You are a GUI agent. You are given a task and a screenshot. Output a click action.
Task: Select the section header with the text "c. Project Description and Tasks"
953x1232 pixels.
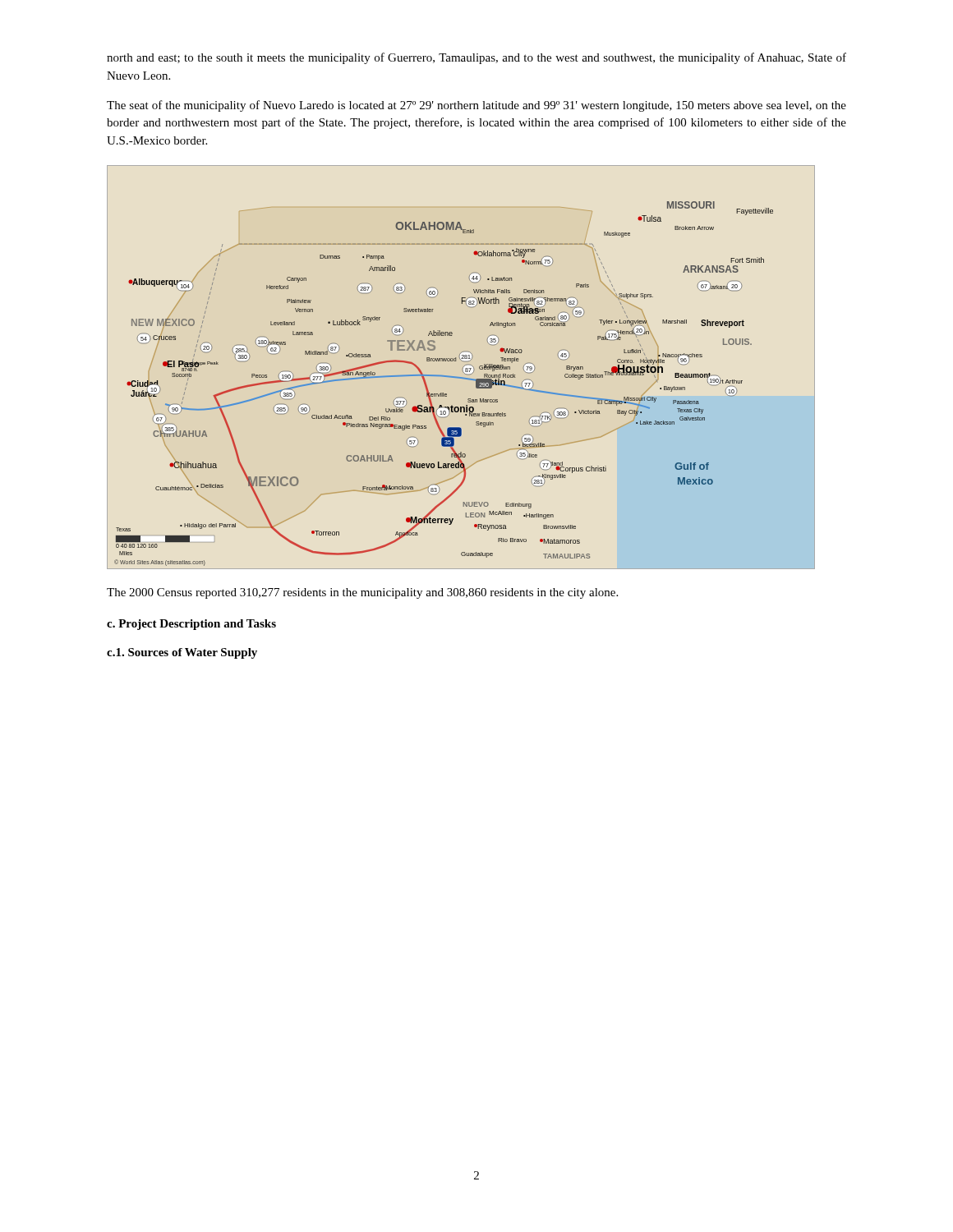[191, 623]
